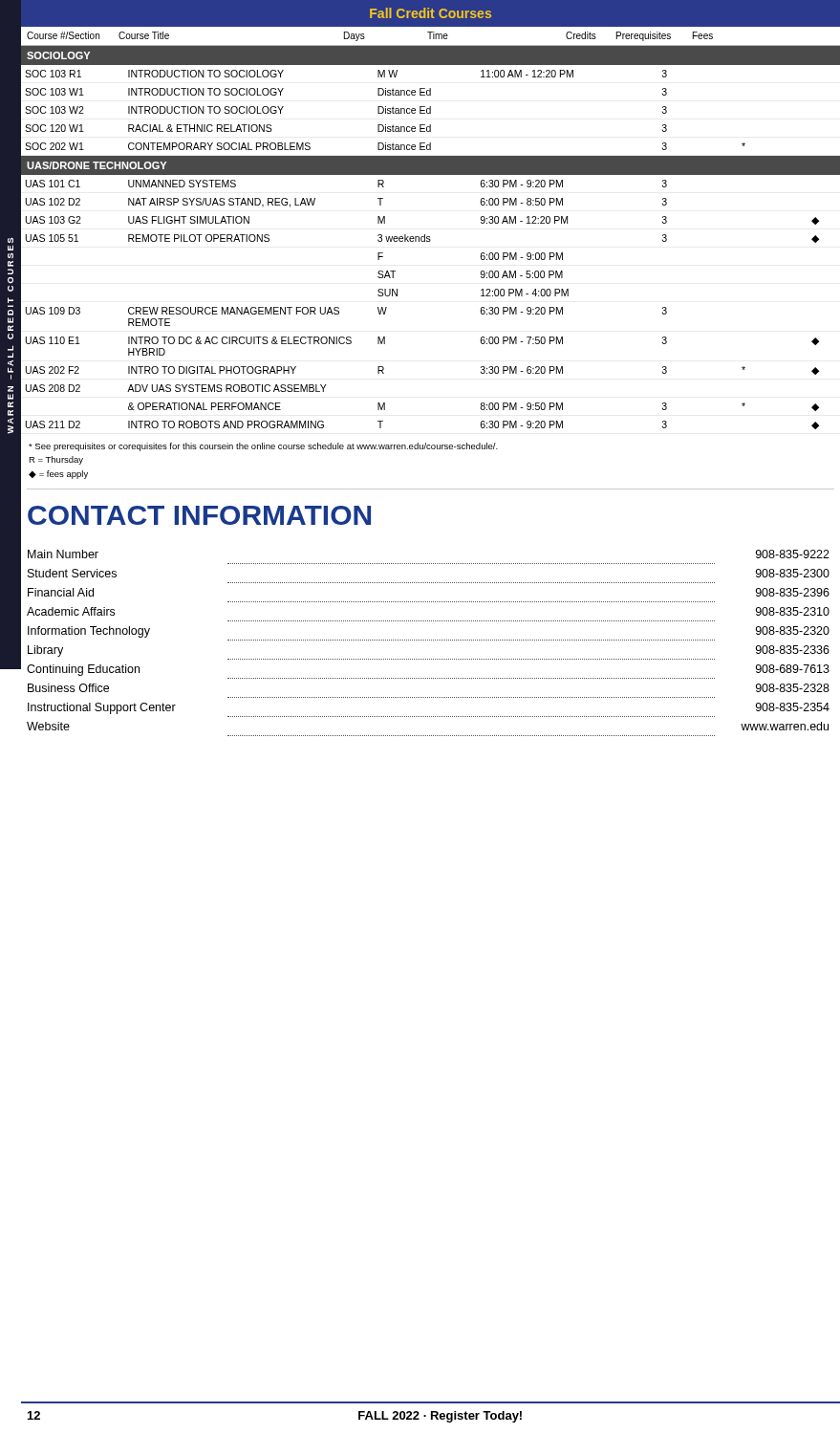Screen dimensions: 1434x840
Task: Find the title
Action: point(200,515)
